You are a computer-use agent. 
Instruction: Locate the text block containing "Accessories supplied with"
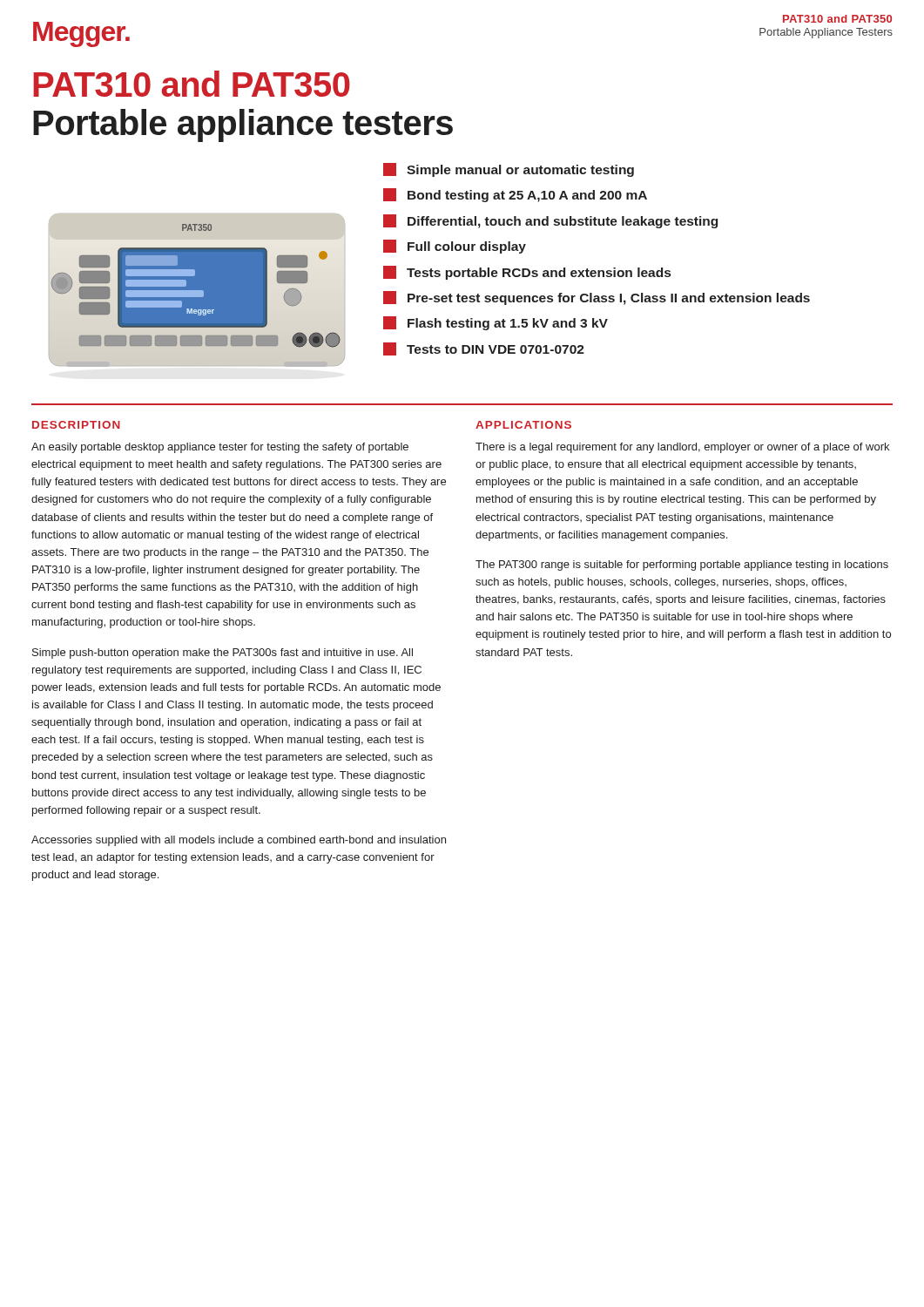239,857
